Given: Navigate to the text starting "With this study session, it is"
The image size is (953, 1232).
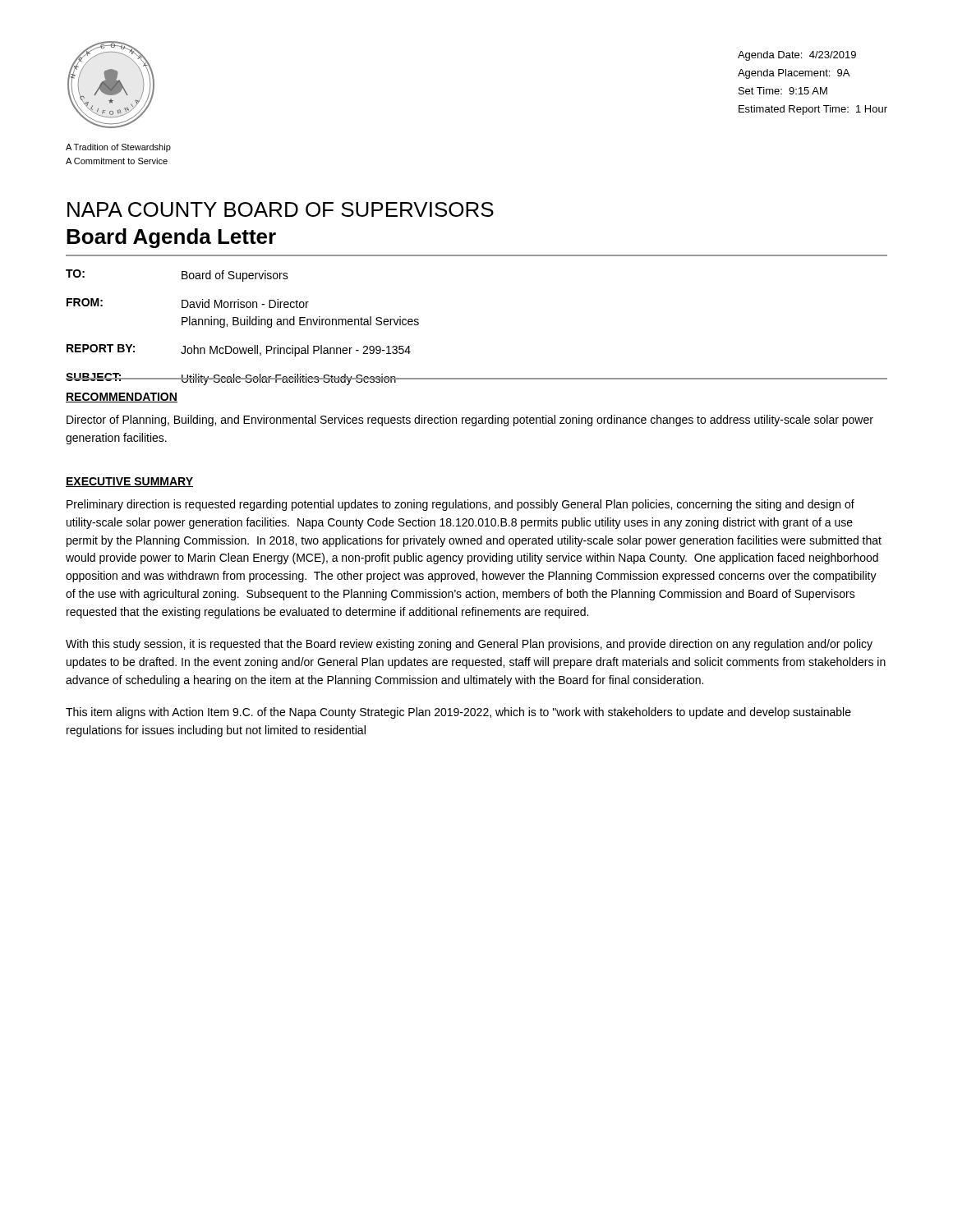Looking at the screenshot, I should click(x=476, y=662).
